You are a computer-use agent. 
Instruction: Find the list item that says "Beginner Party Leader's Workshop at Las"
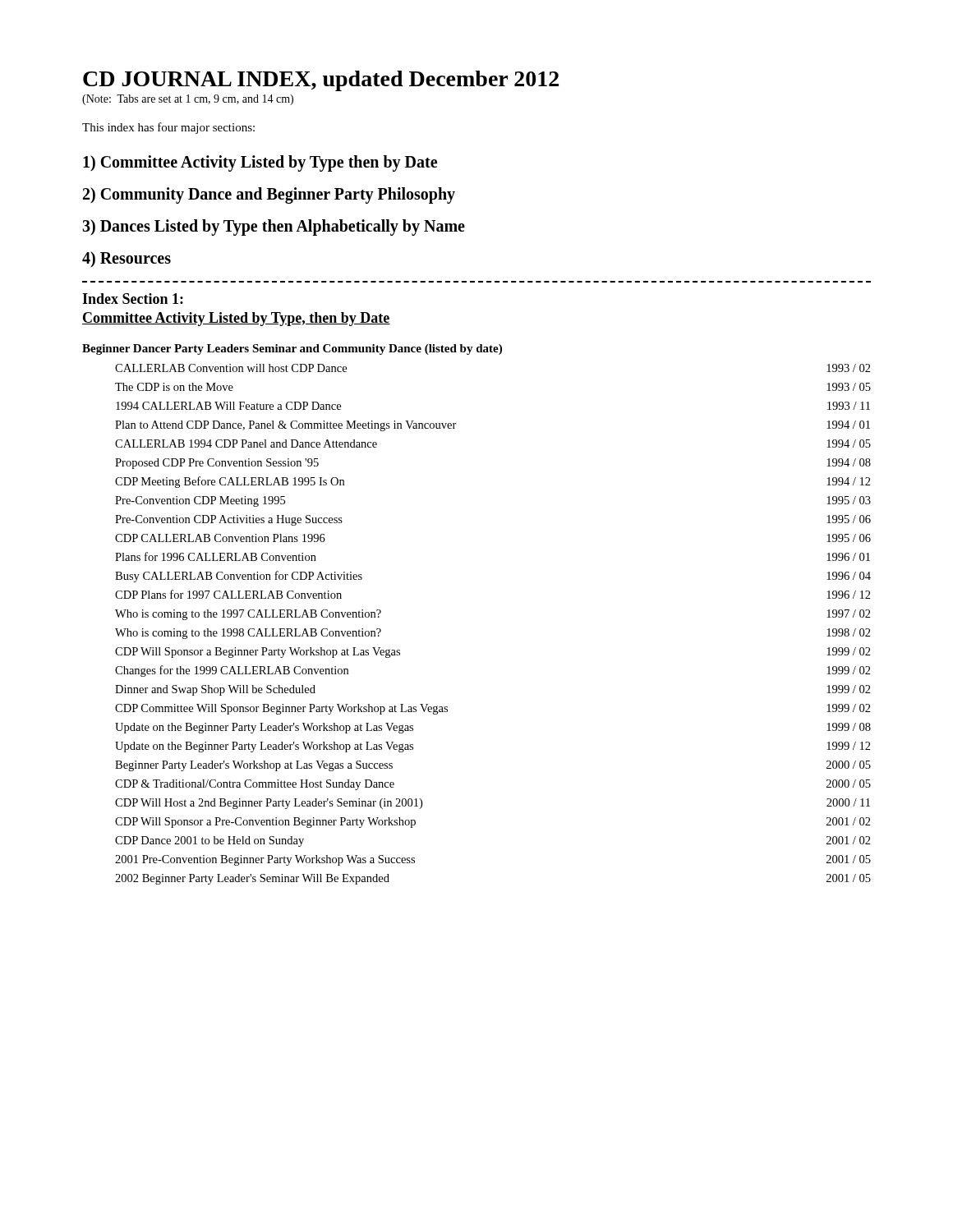tap(259, 765)
